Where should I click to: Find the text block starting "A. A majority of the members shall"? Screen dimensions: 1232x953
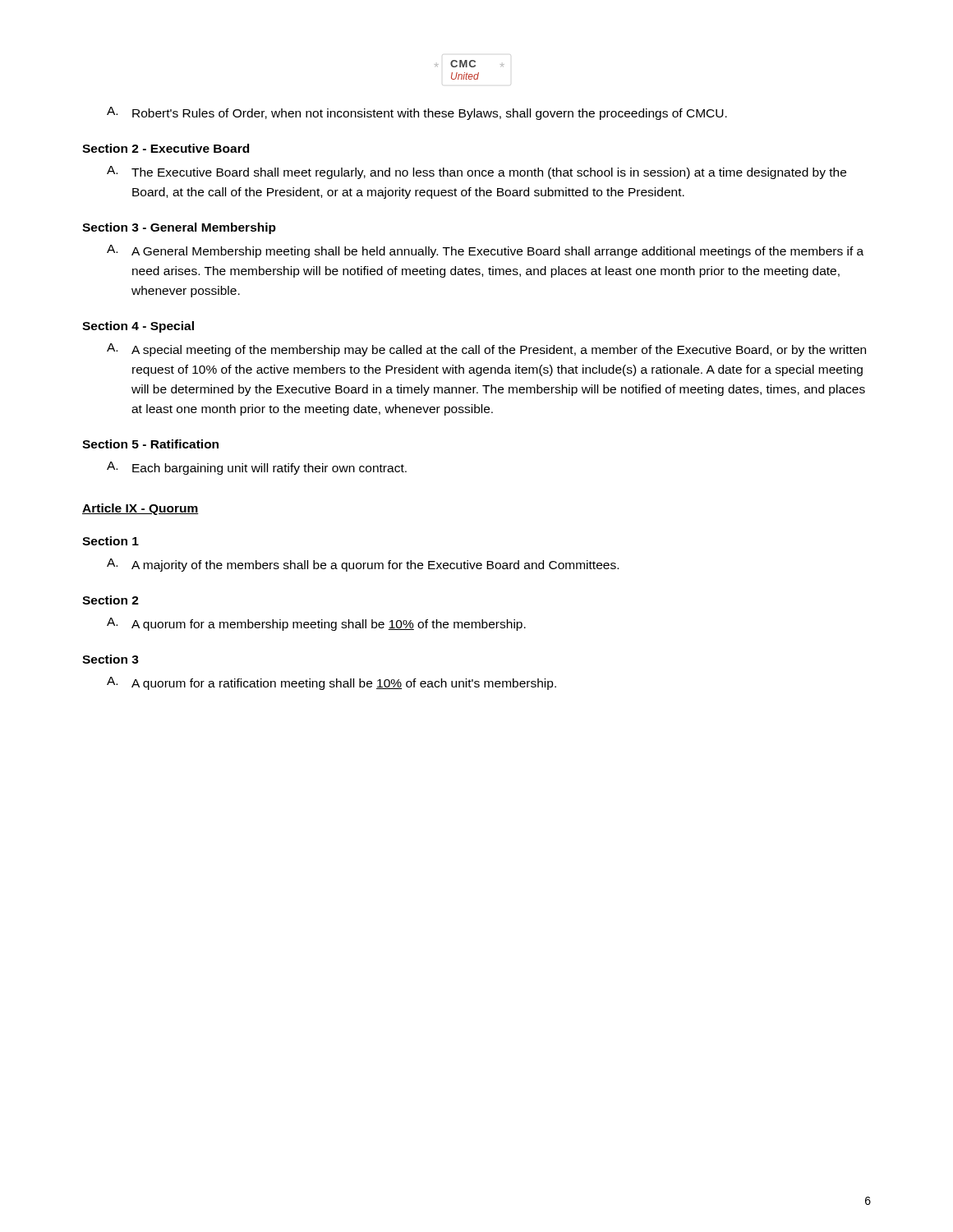coord(489,565)
